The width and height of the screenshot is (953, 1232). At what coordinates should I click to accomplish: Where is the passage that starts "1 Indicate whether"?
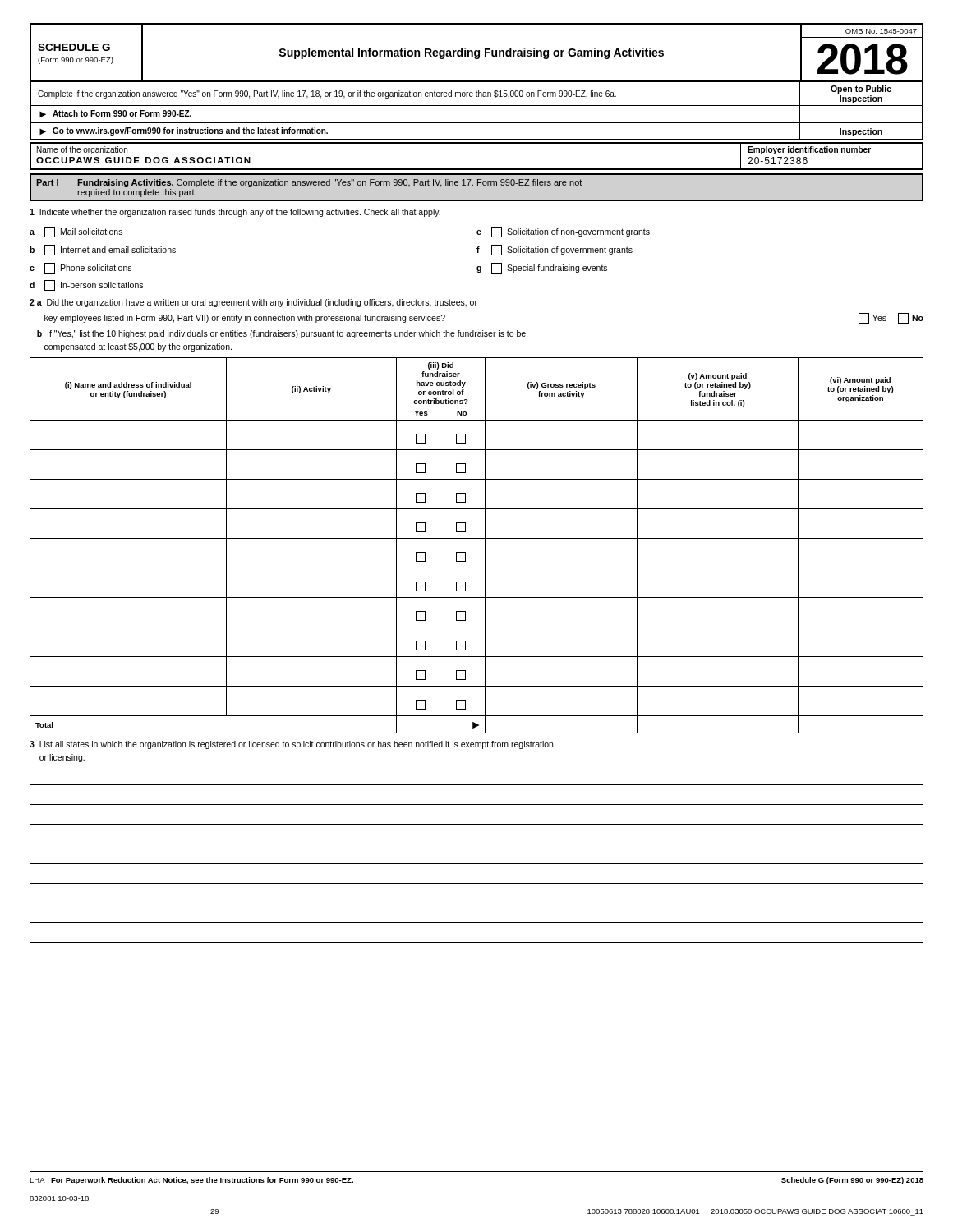pos(235,212)
